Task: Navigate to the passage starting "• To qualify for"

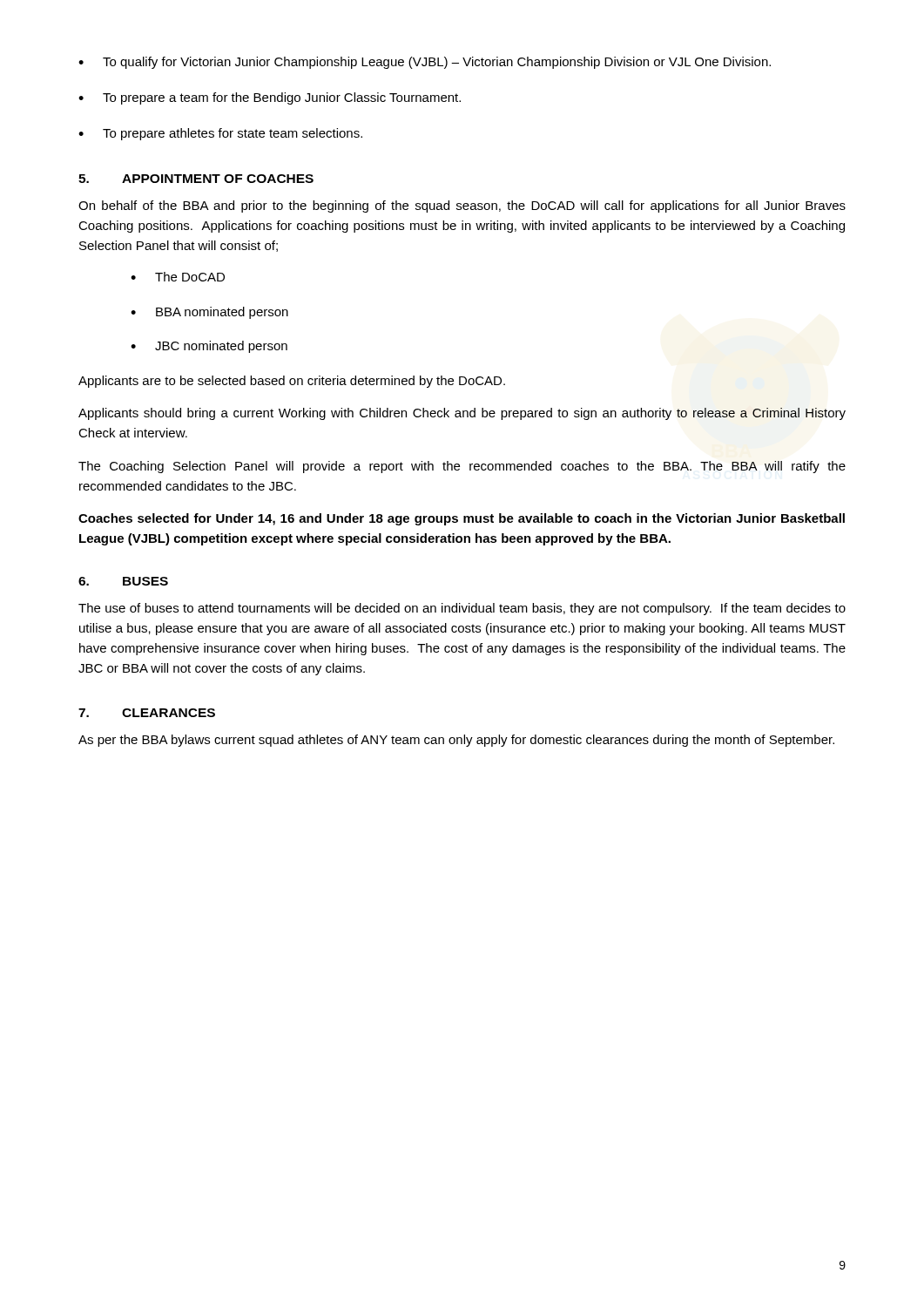Action: [462, 63]
